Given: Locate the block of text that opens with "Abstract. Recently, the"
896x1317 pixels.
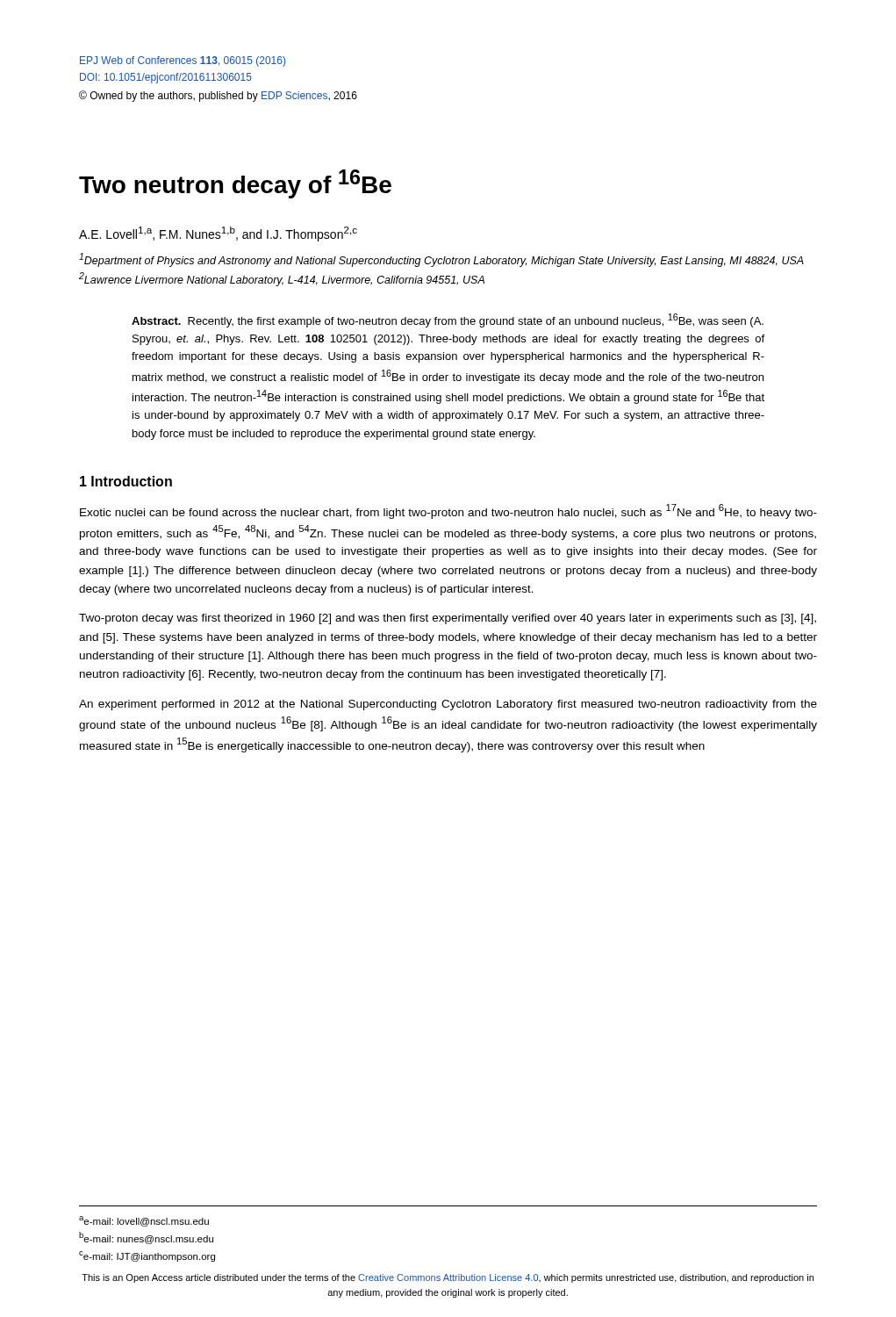Looking at the screenshot, I should coord(448,375).
